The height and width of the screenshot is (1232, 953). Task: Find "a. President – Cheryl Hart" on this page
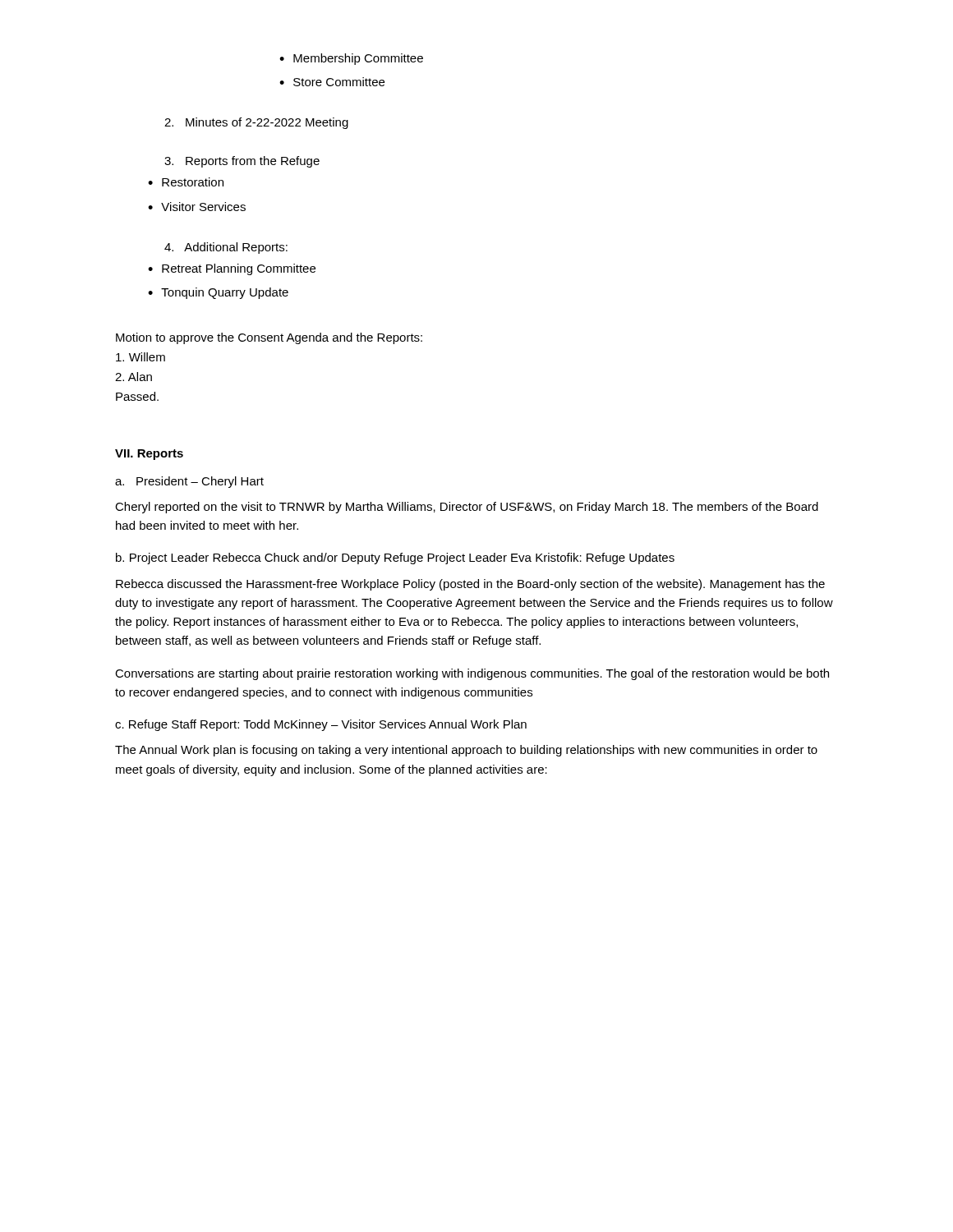189,481
